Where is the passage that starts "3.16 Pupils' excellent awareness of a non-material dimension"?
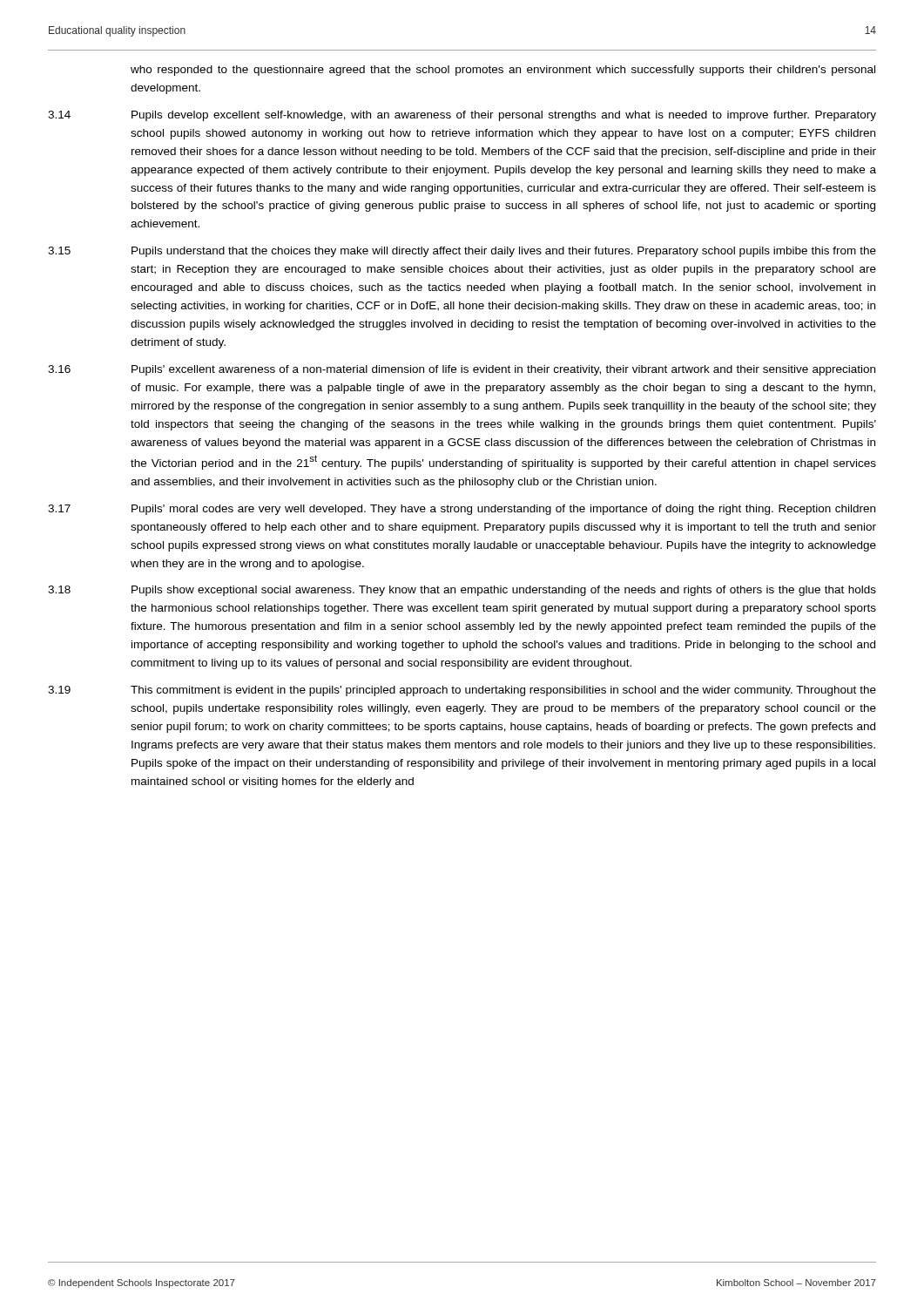Image resolution: width=924 pixels, height=1307 pixels. pyautogui.click(x=462, y=426)
